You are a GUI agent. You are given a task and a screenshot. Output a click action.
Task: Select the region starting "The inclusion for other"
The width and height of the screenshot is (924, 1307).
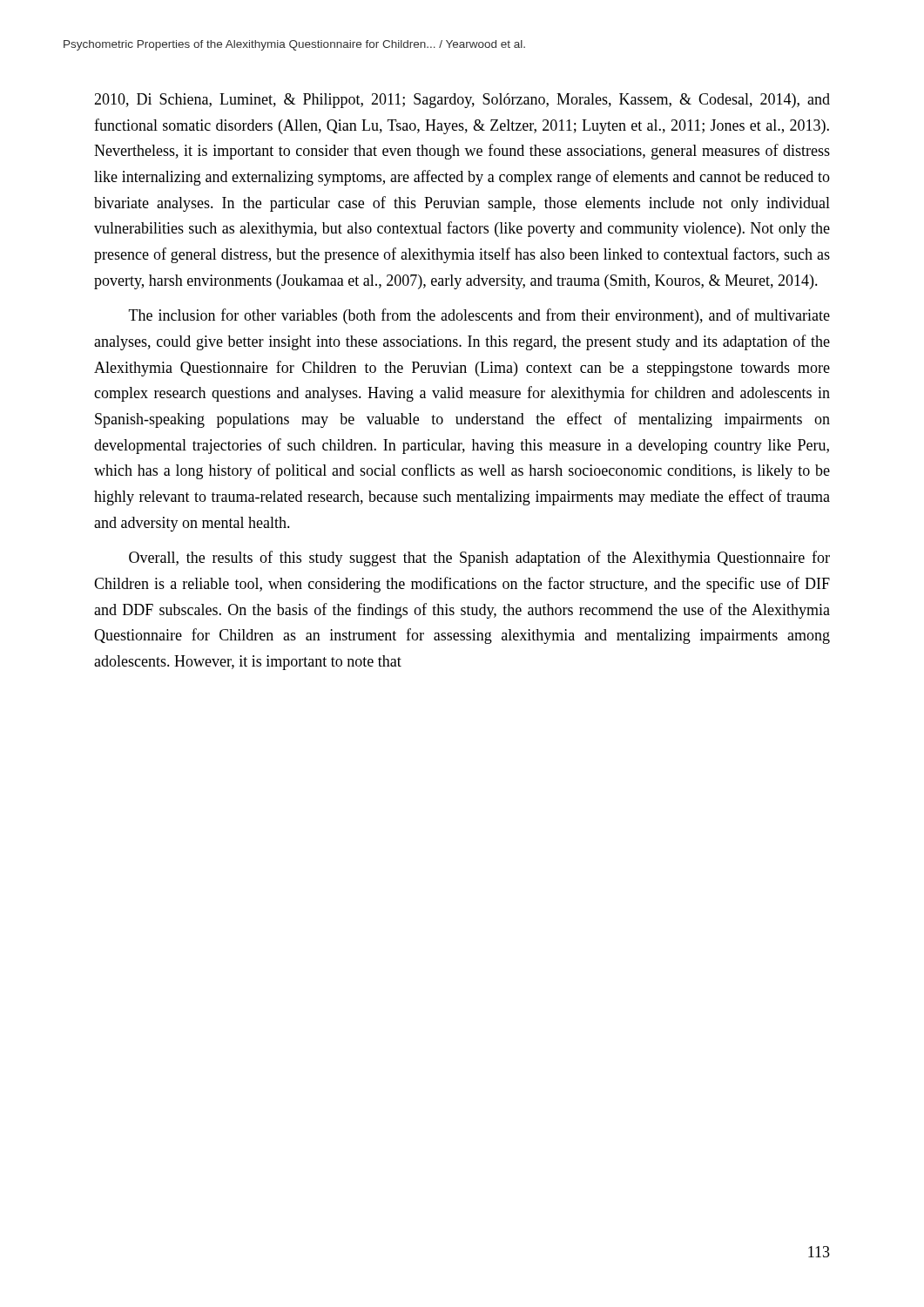pos(462,419)
